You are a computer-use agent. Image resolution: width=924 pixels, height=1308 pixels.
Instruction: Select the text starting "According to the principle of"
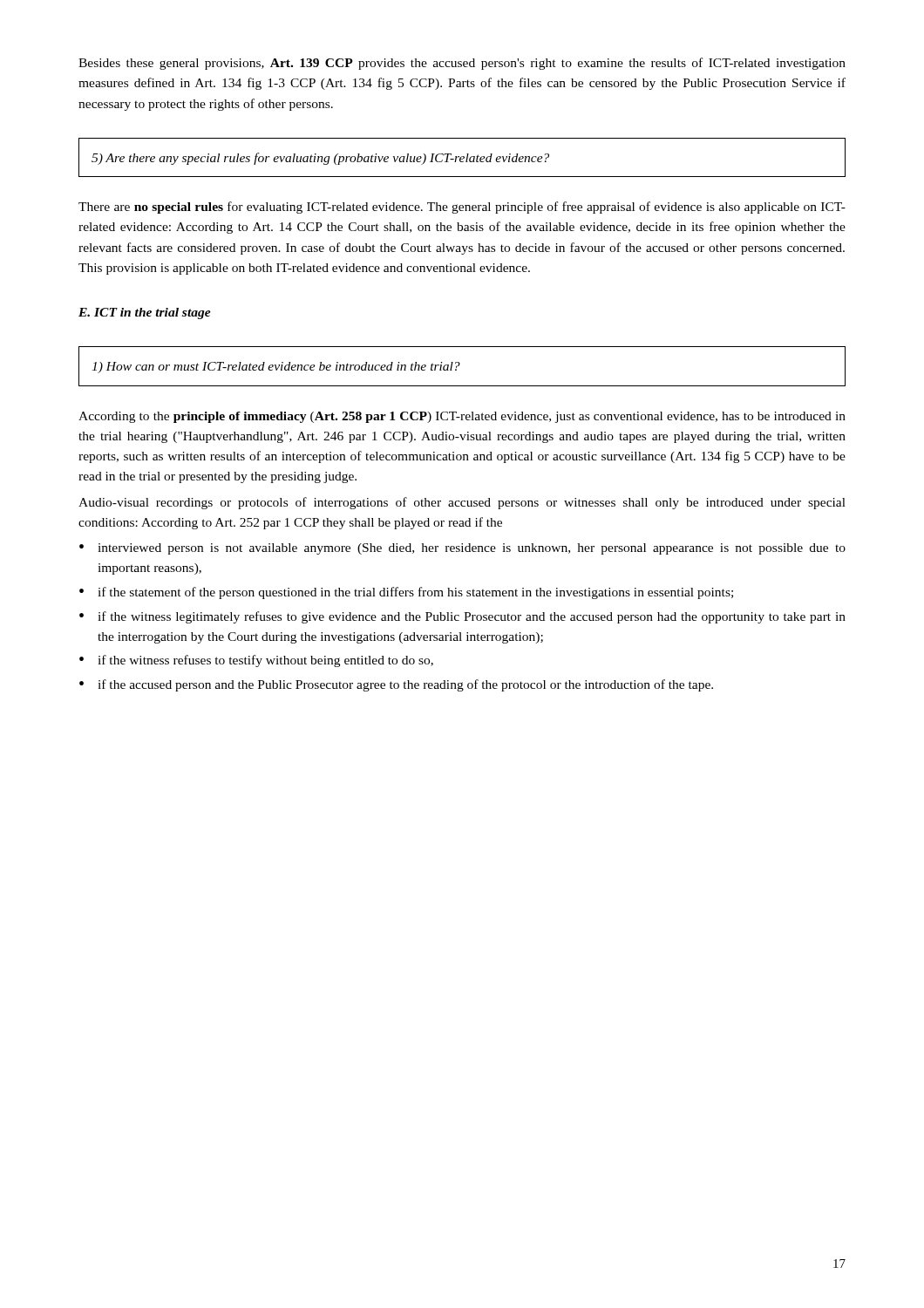pyautogui.click(x=462, y=446)
